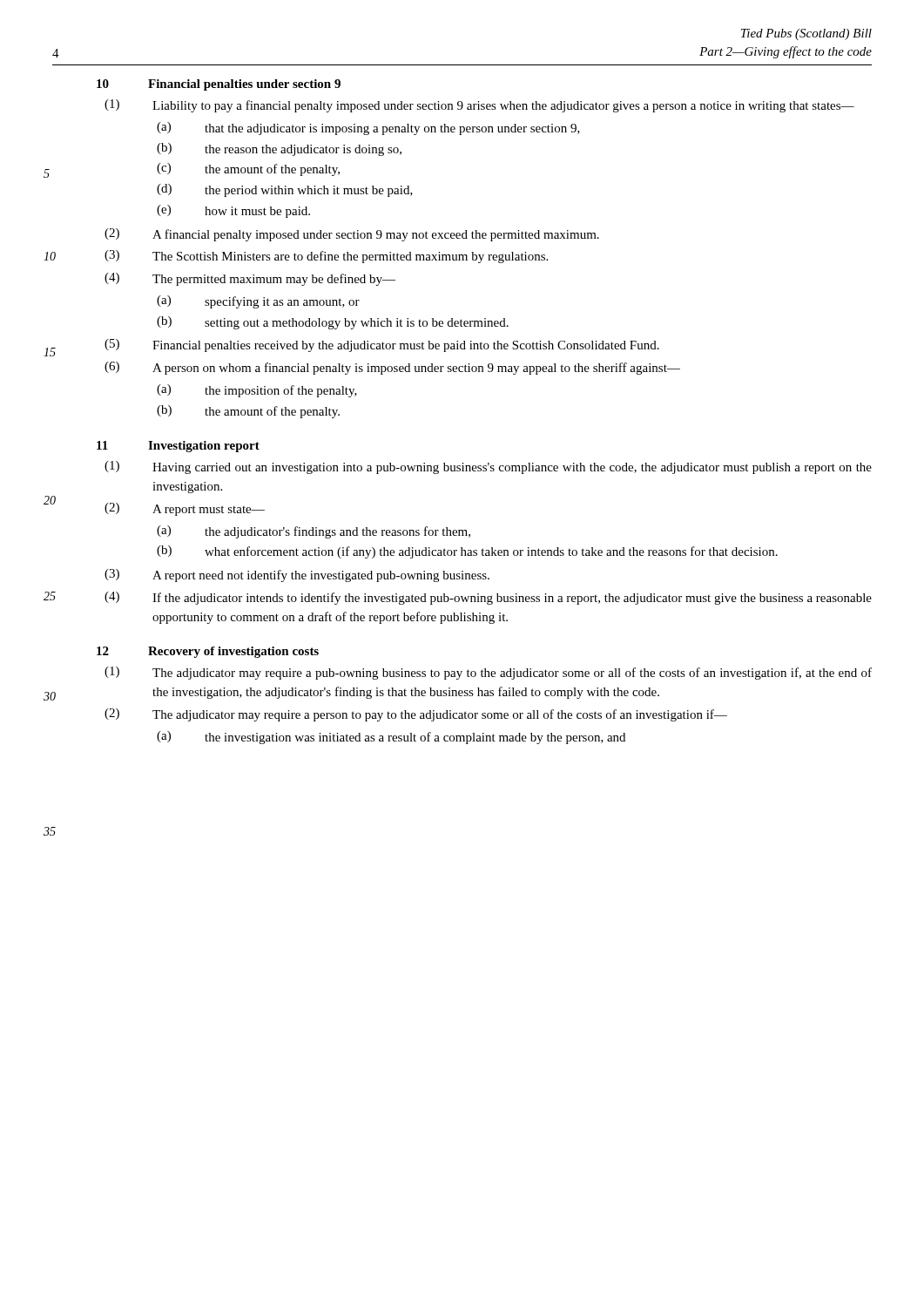Viewport: 924px width, 1307px height.
Task: Click the passage that begins "(1) The adjudicator may require"
Action: (484, 683)
